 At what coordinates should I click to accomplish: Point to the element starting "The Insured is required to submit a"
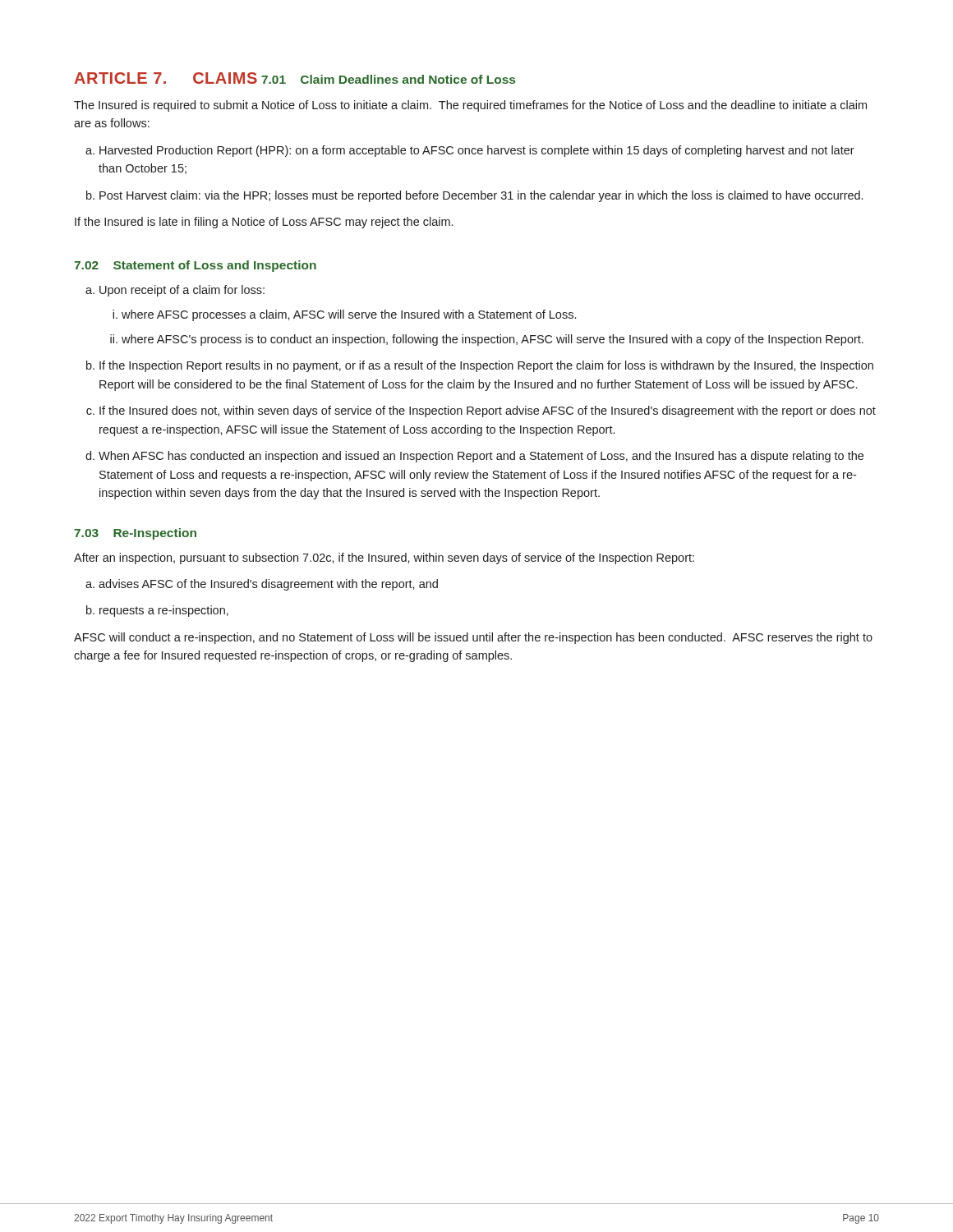pos(471,114)
